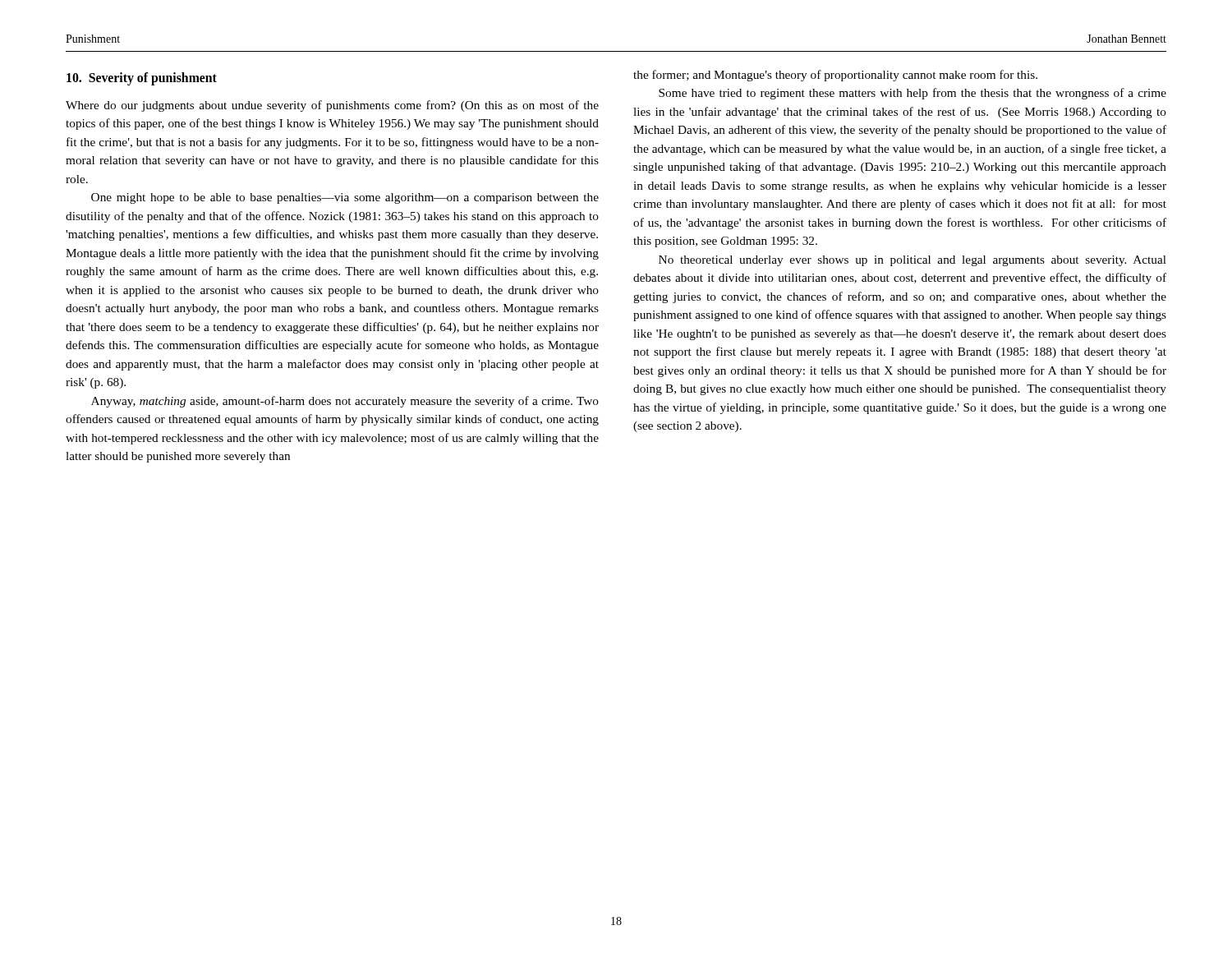This screenshot has height=953, width=1232.
Task: Click on the block starting "the former; and Montague's theory"
Action: tap(900, 250)
